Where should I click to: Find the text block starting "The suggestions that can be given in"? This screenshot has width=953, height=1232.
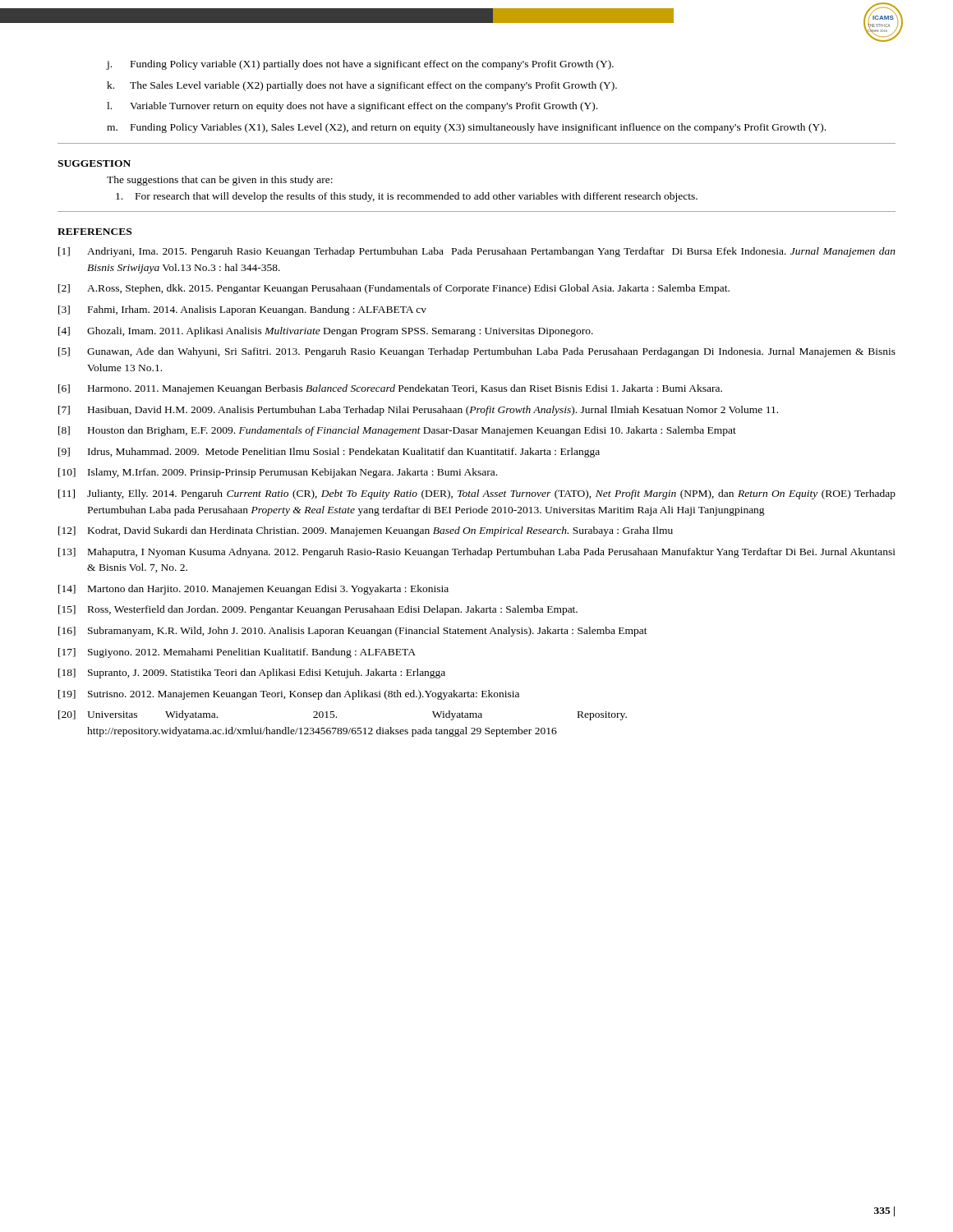(220, 180)
